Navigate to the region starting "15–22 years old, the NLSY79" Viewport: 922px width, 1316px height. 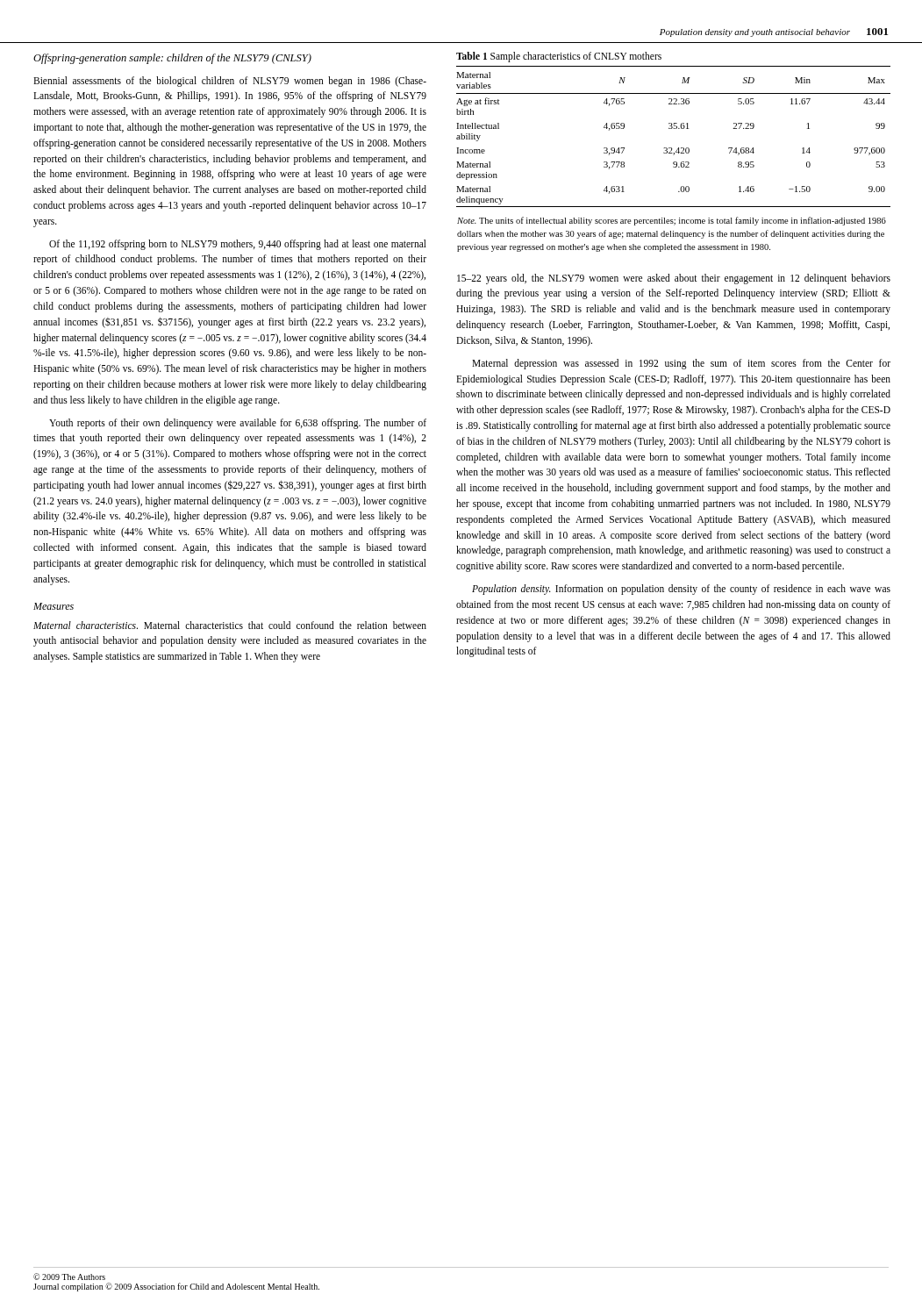(x=673, y=310)
